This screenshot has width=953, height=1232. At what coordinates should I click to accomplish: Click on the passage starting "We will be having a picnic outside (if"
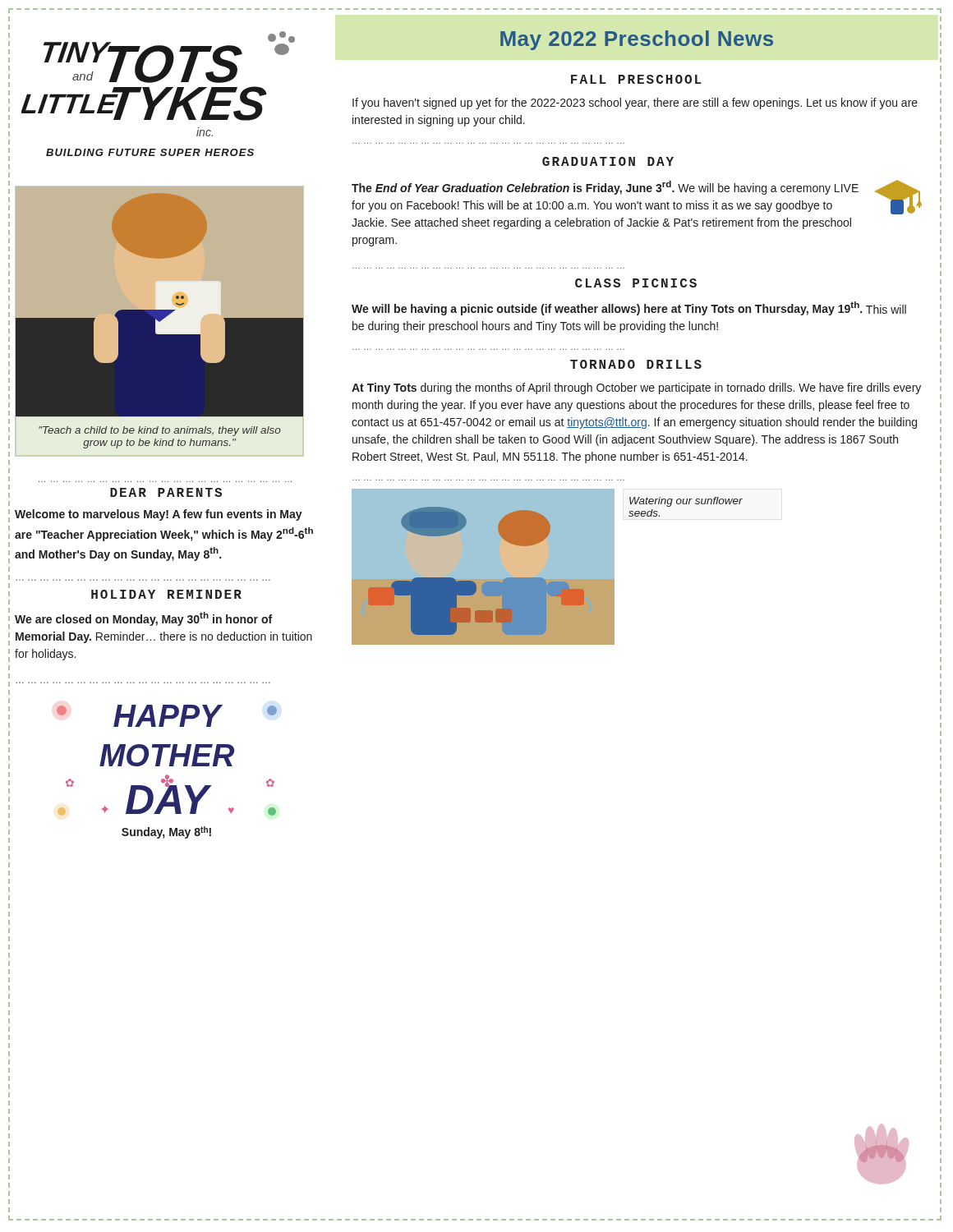pos(629,316)
